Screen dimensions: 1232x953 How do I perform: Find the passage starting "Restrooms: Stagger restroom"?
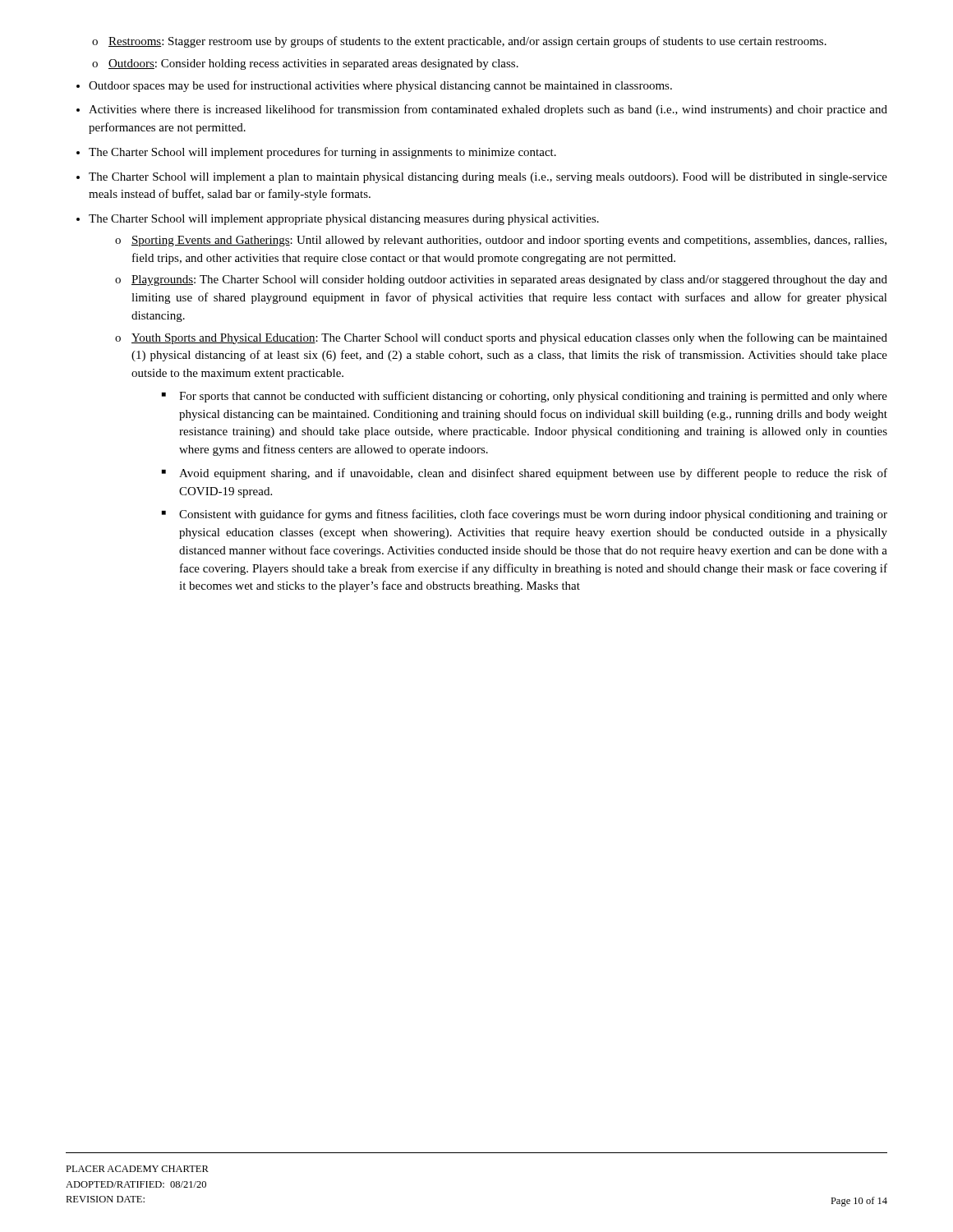coord(476,53)
